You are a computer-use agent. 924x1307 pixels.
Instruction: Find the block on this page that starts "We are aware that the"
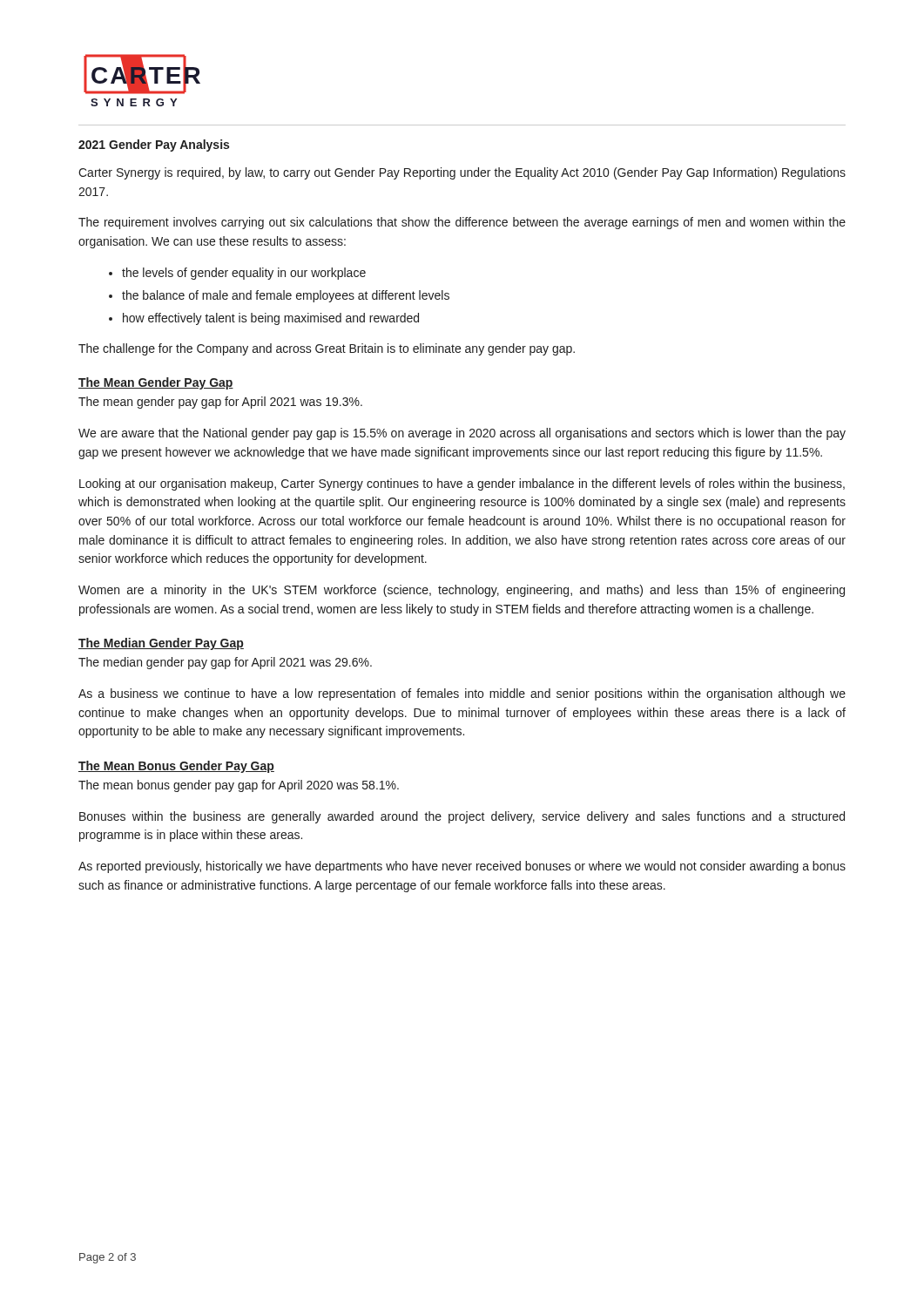(x=462, y=443)
